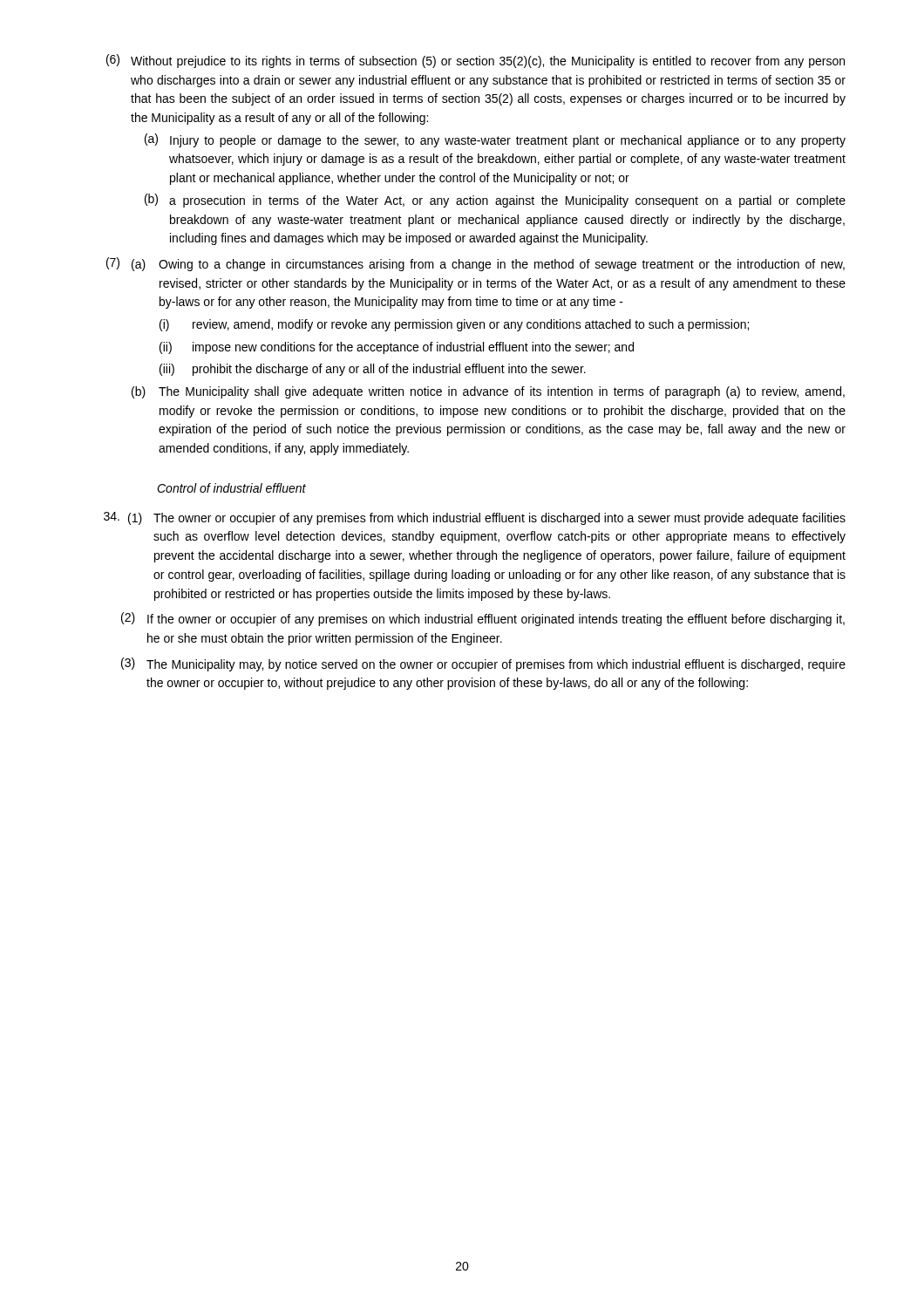The width and height of the screenshot is (924, 1308).
Task: Locate the list item with the text "(ii) impose new conditions for the acceptance"
Action: point(502,347)
